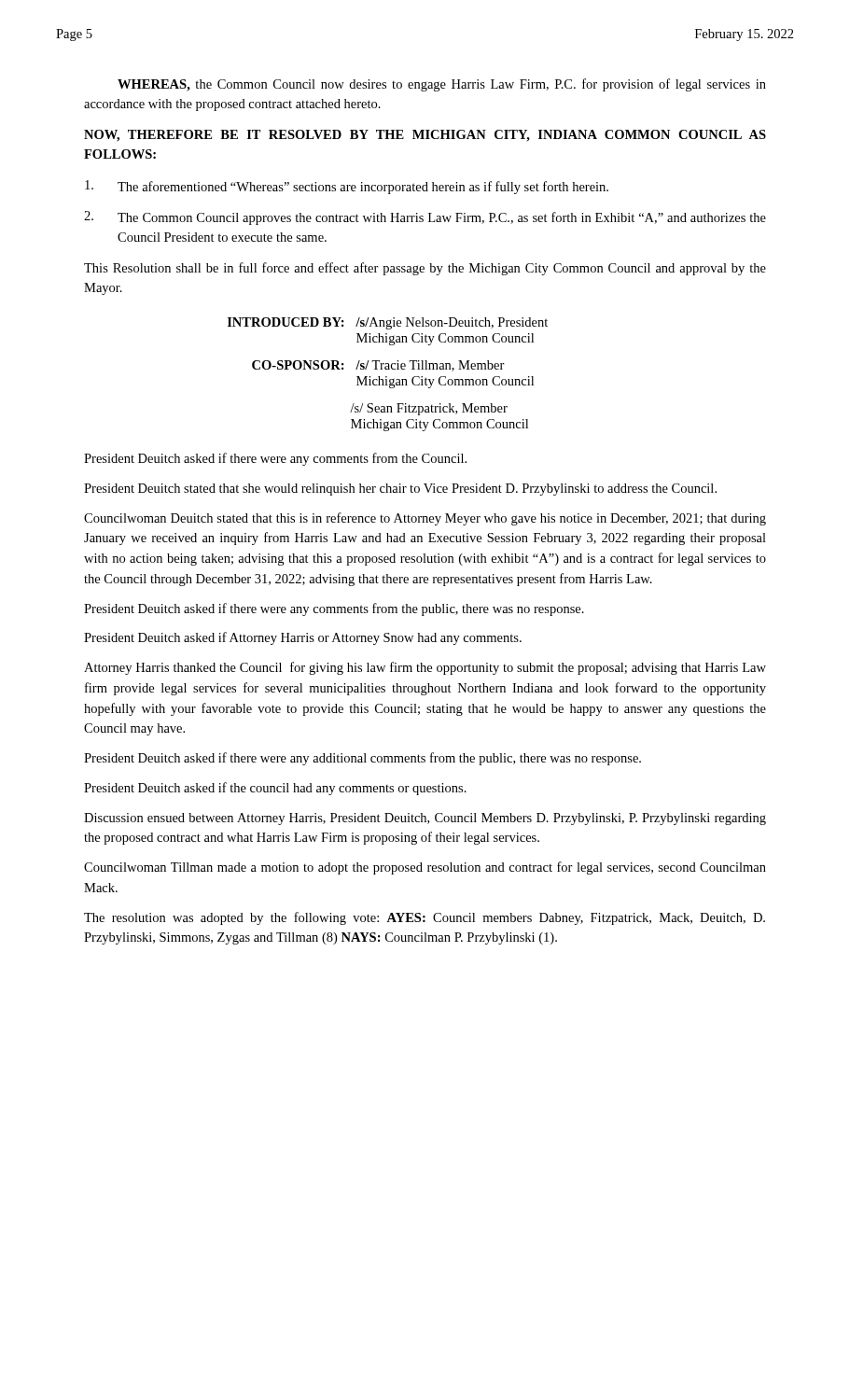
Task: Click on the region starting "President Deuitch asked if the council"
Action: (x=425, y=788)
